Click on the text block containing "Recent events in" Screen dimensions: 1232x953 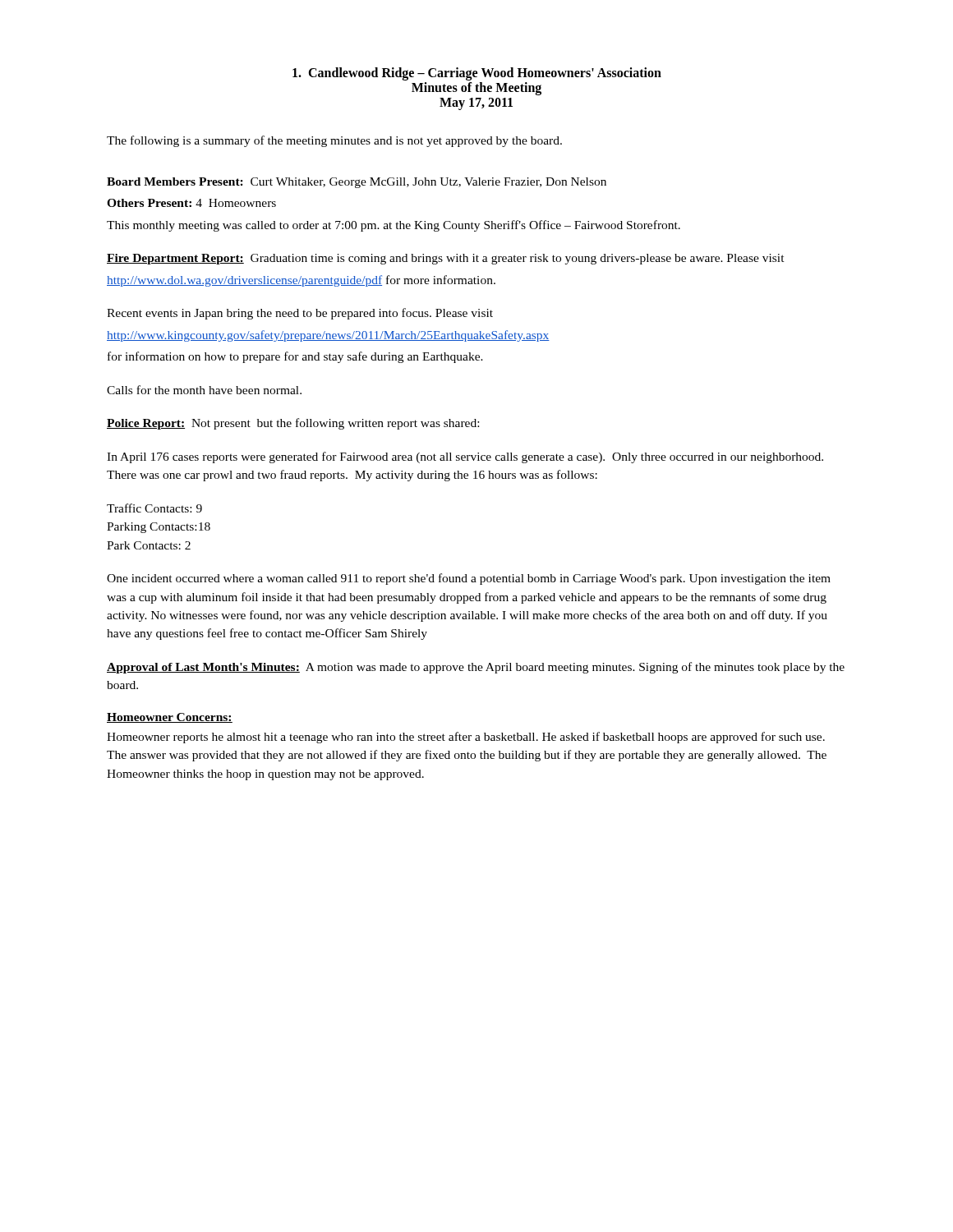pyautogui.click(x=476, y=335)
